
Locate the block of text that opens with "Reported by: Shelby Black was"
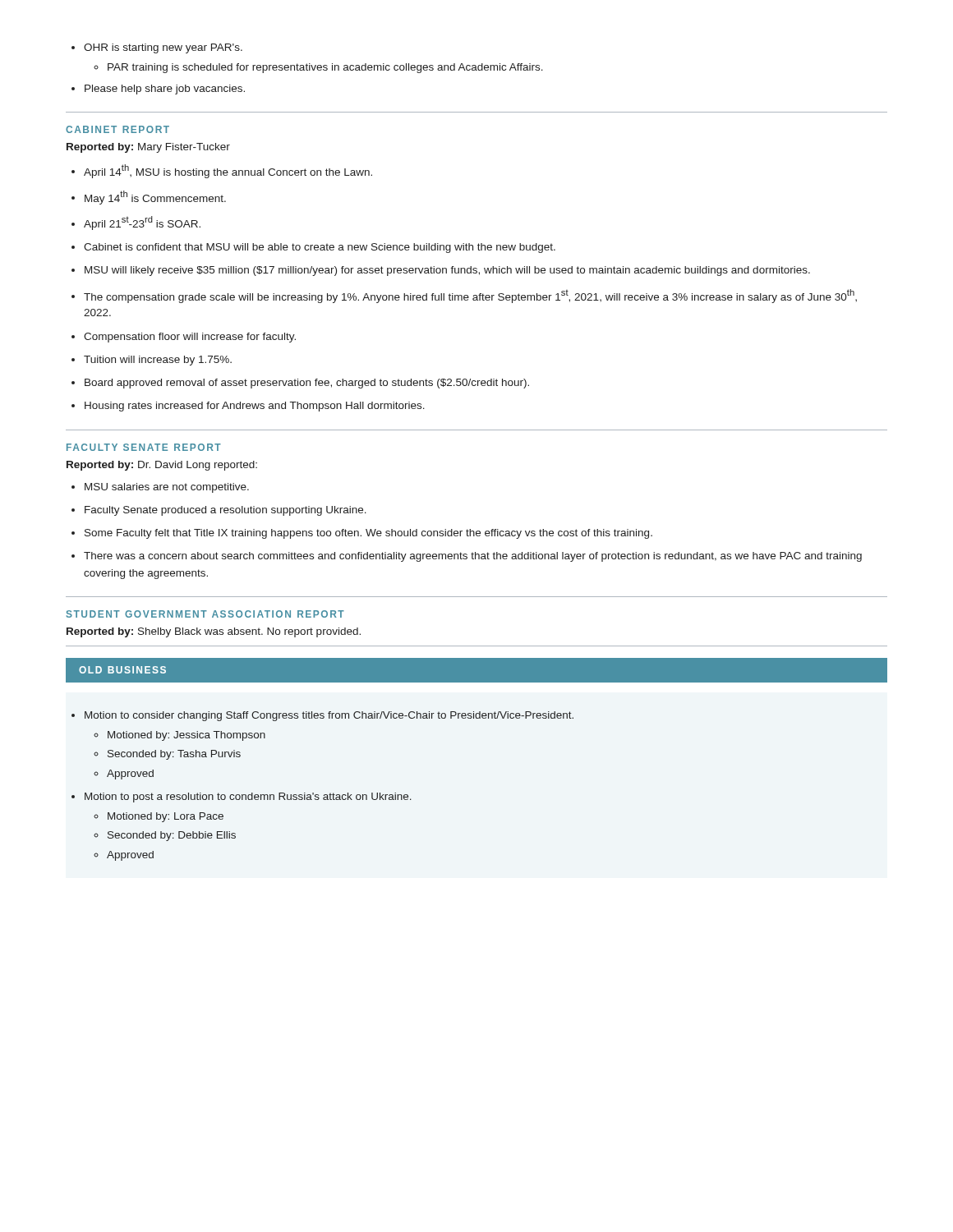click(214, 632)
